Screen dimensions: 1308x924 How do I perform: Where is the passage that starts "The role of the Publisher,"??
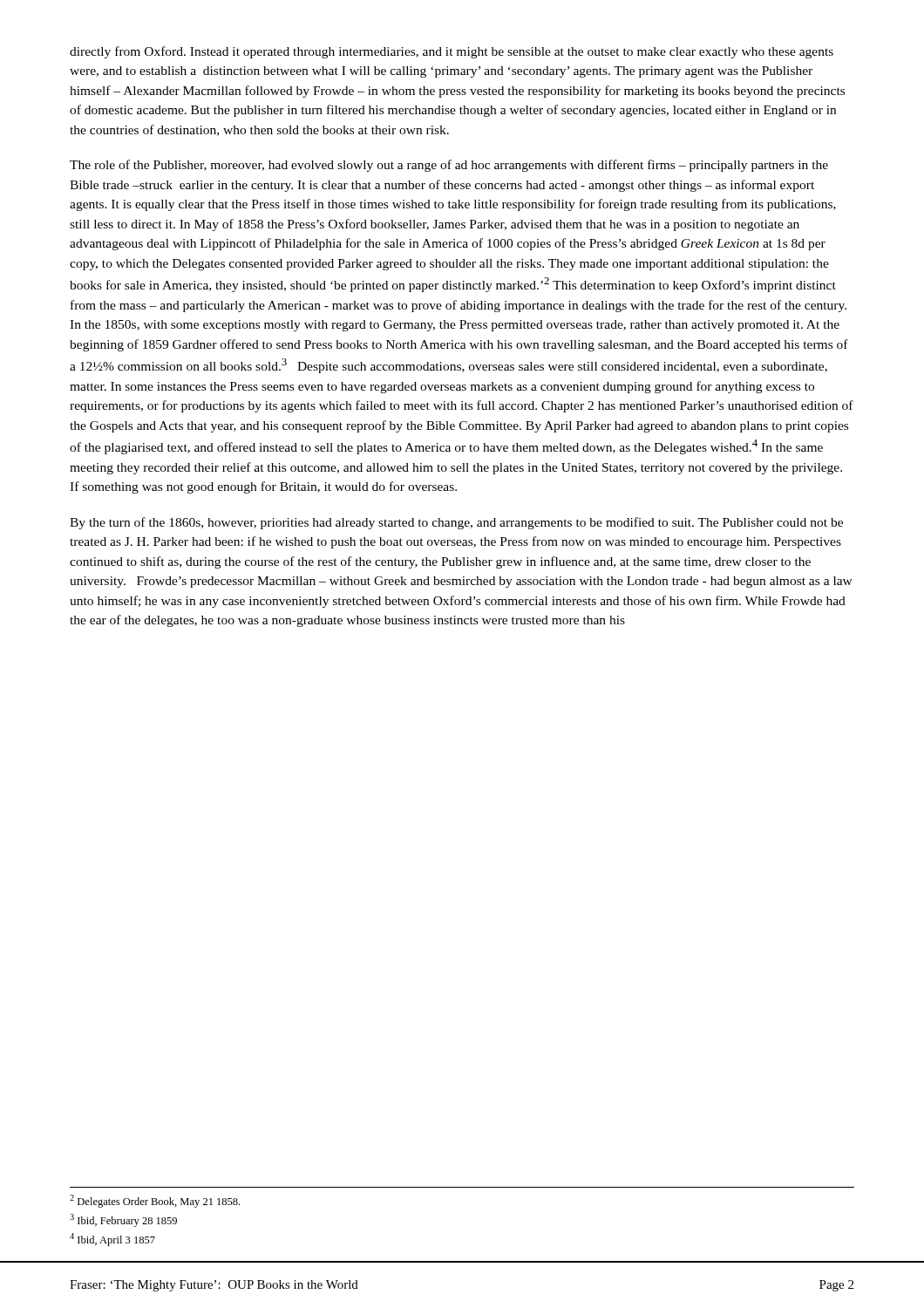click(x=461, y=325)
